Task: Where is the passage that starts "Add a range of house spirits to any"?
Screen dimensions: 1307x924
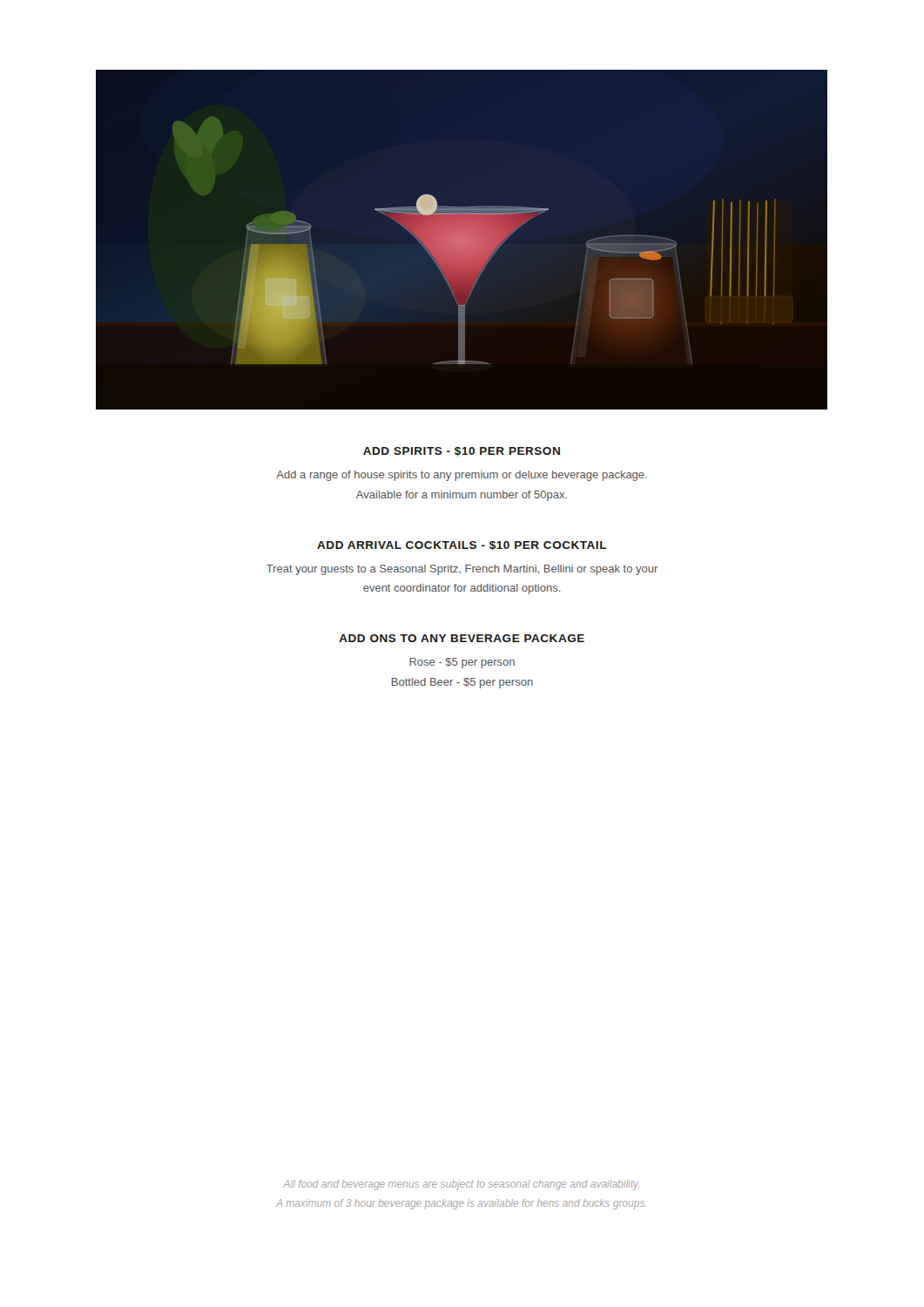Action: pos(462,484)
